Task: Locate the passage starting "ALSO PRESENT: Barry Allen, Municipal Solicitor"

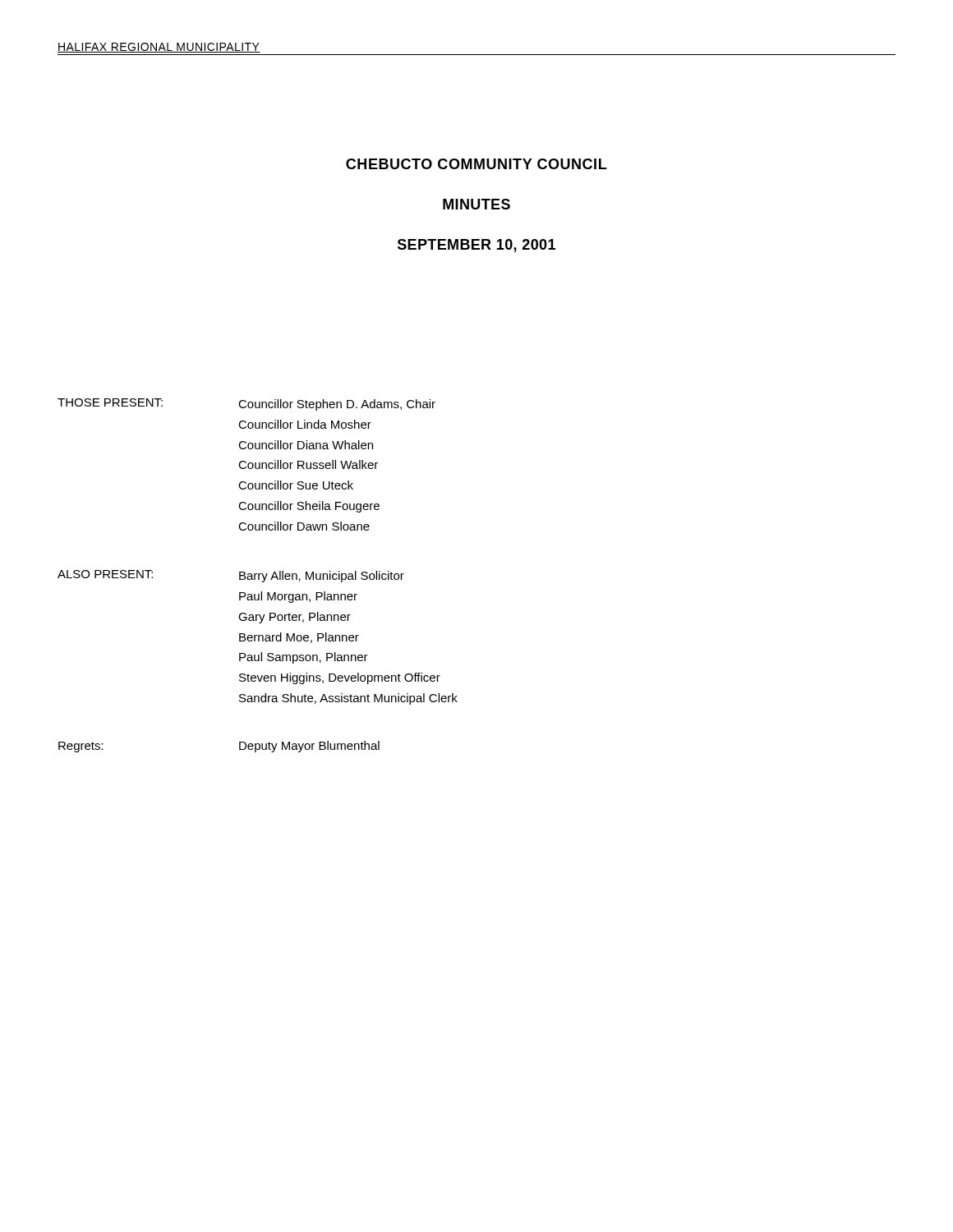Action: (x=258, y=637)
